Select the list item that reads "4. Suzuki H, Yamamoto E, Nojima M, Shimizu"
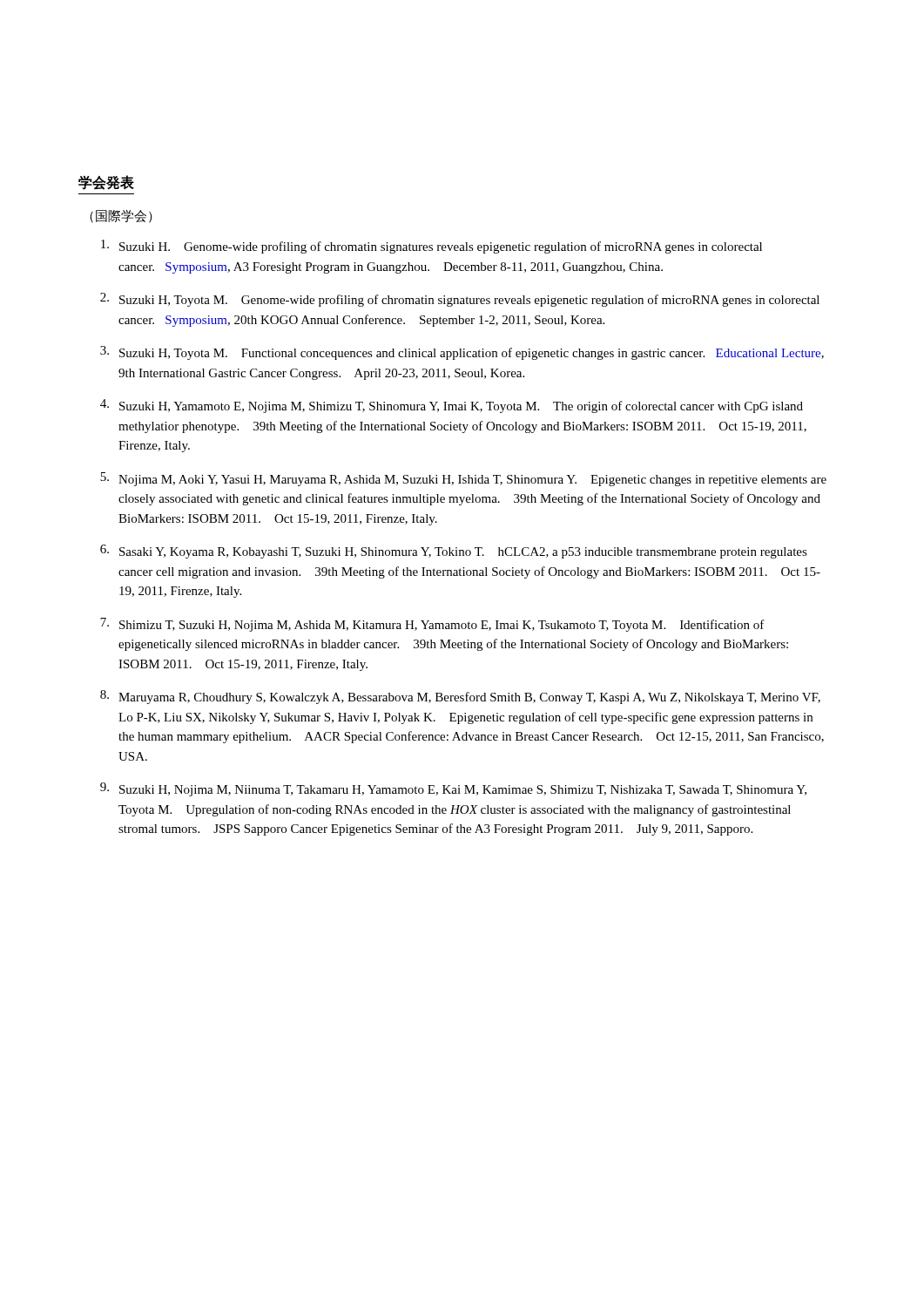 453,426
